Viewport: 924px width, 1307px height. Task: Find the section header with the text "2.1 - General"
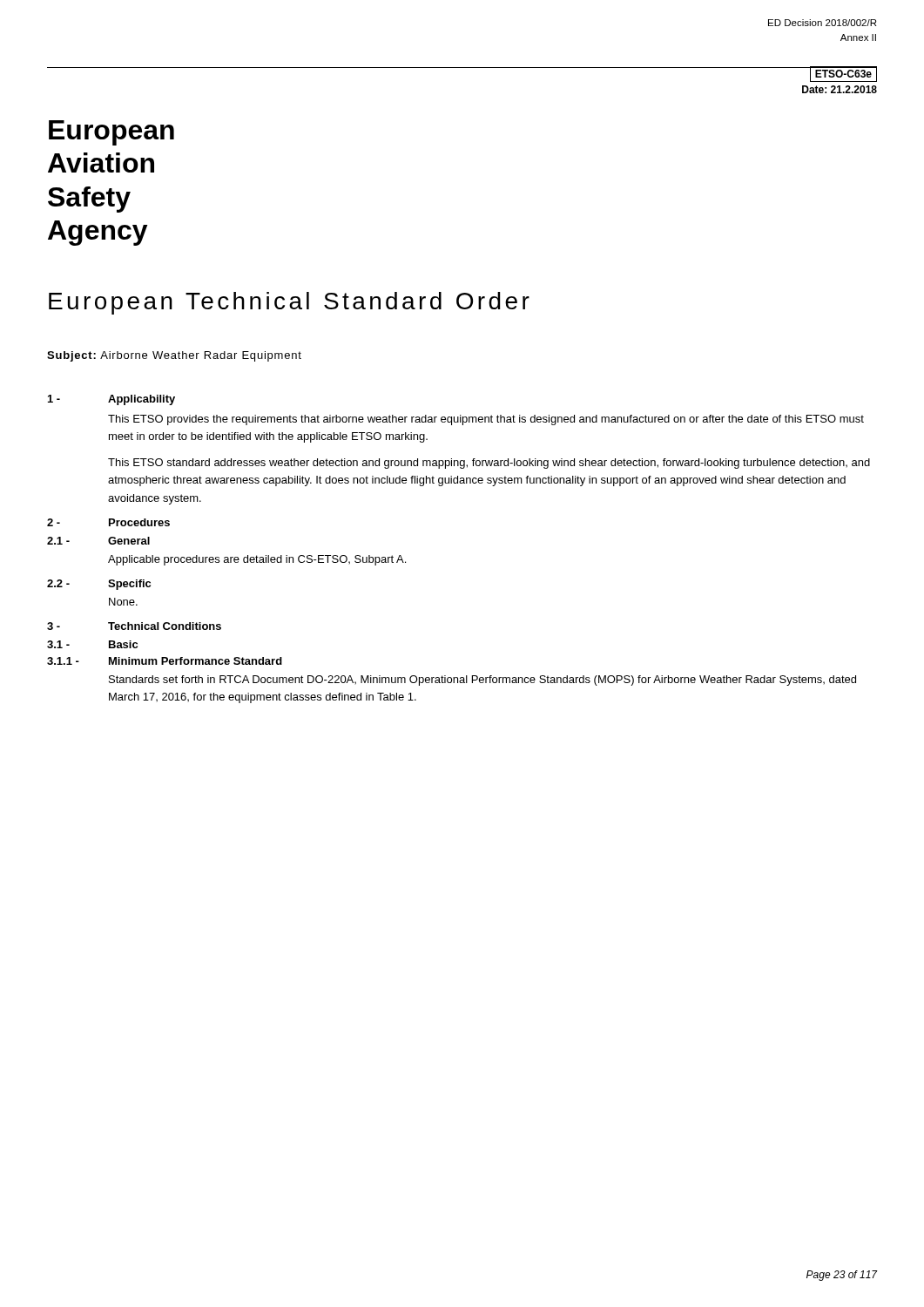coord(99,540)
